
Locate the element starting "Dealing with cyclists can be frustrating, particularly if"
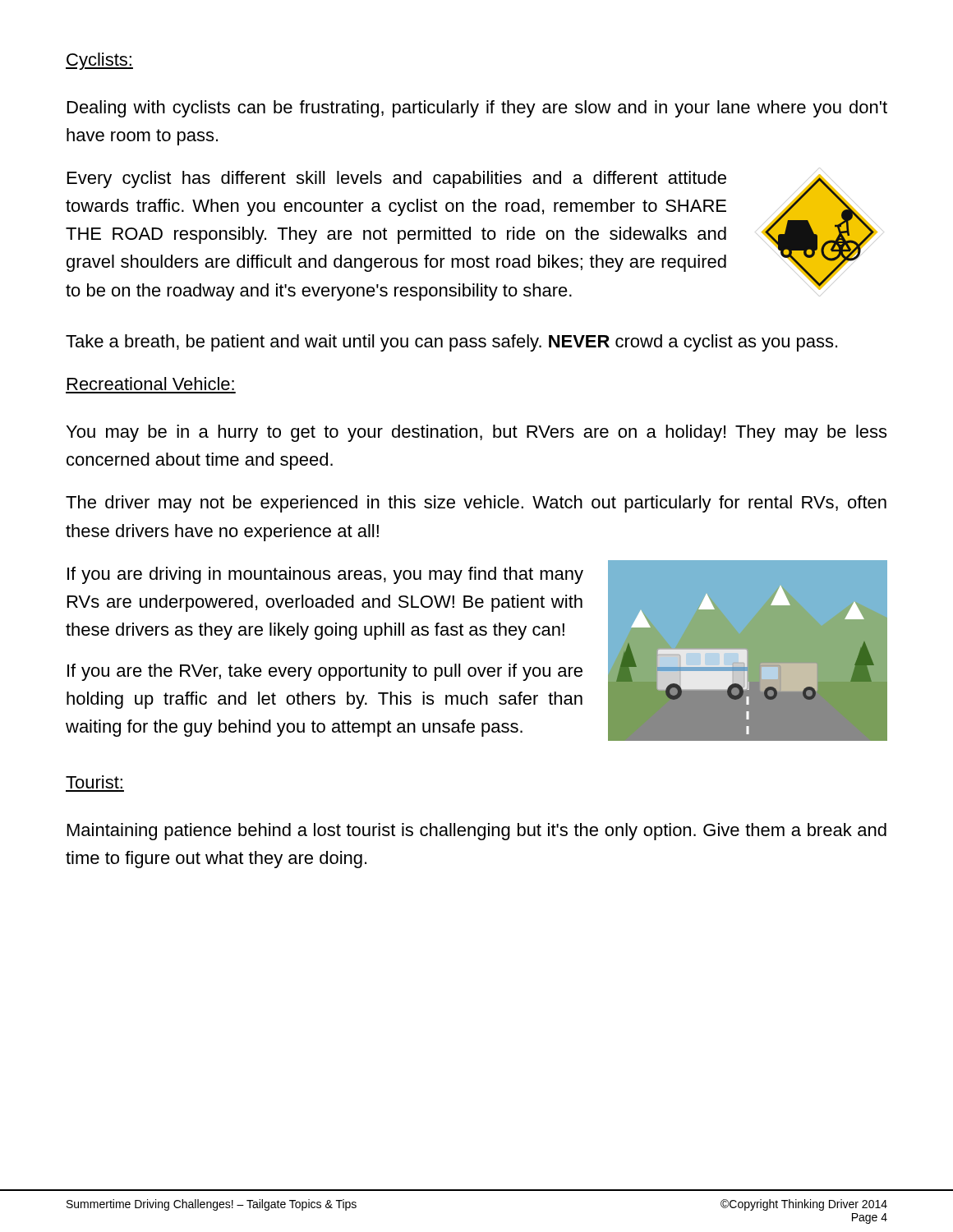476,121
